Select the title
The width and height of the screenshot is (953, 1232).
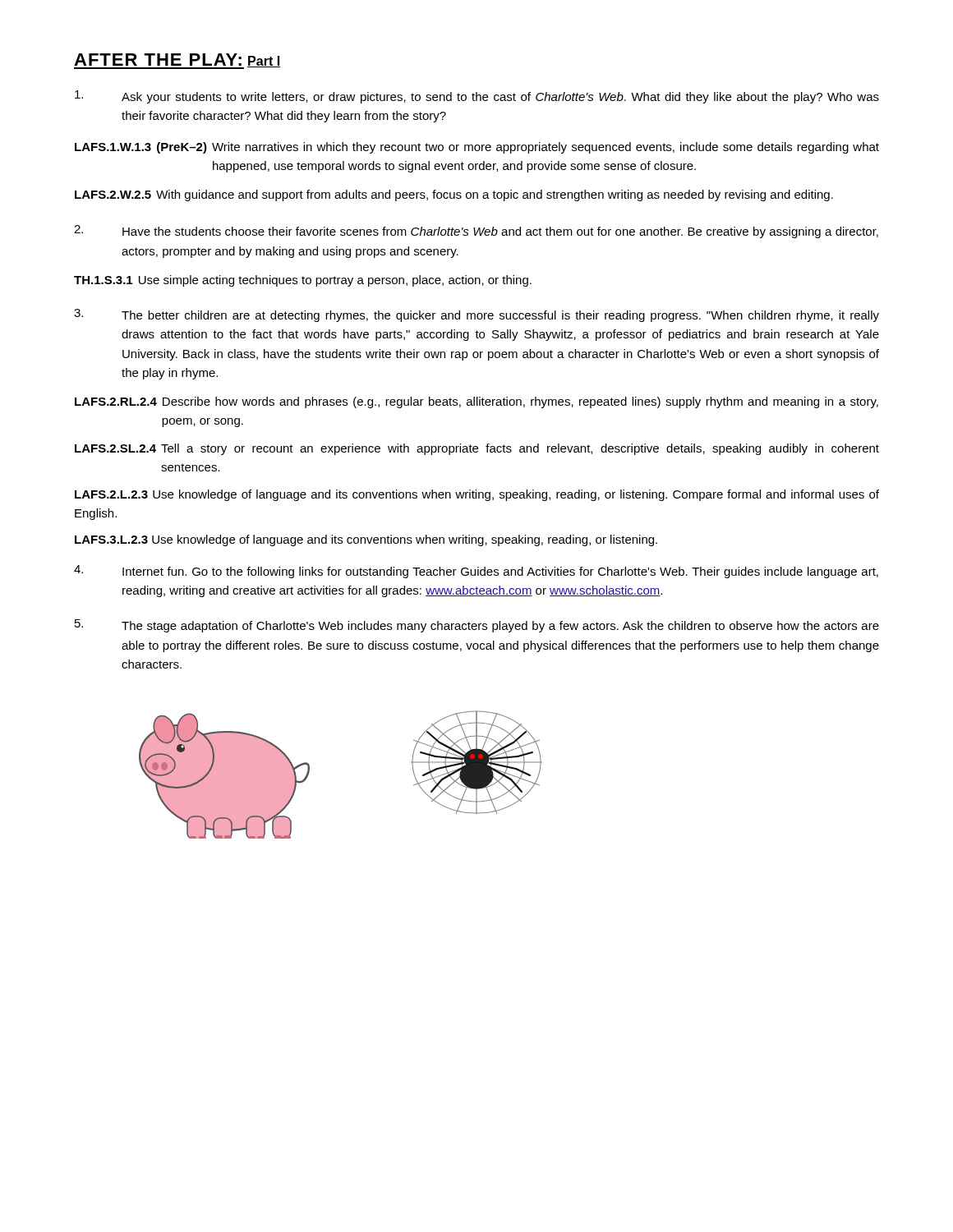(159, 60)
